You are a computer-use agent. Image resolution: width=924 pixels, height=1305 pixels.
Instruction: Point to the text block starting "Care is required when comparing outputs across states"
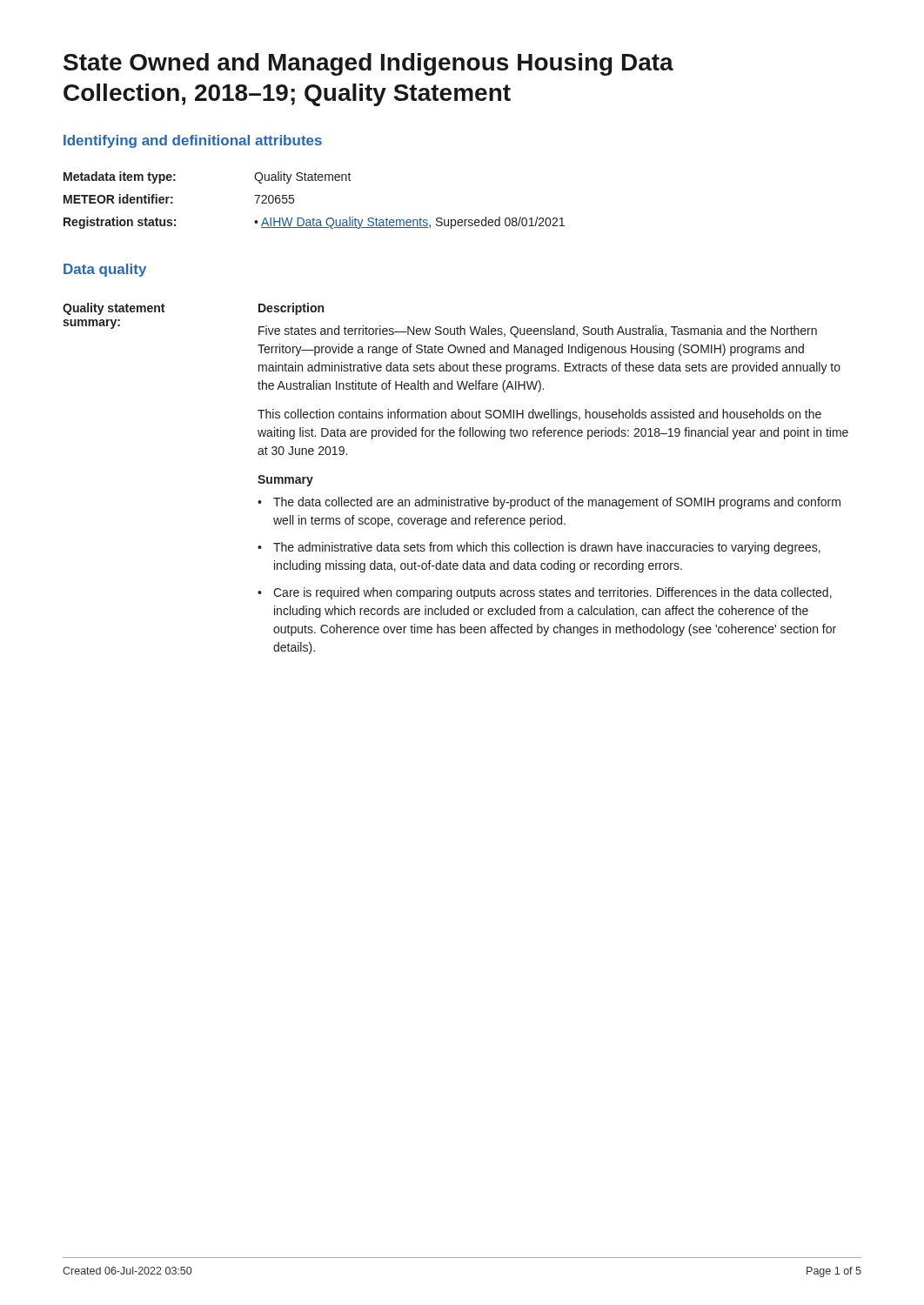tap(555, 620)
